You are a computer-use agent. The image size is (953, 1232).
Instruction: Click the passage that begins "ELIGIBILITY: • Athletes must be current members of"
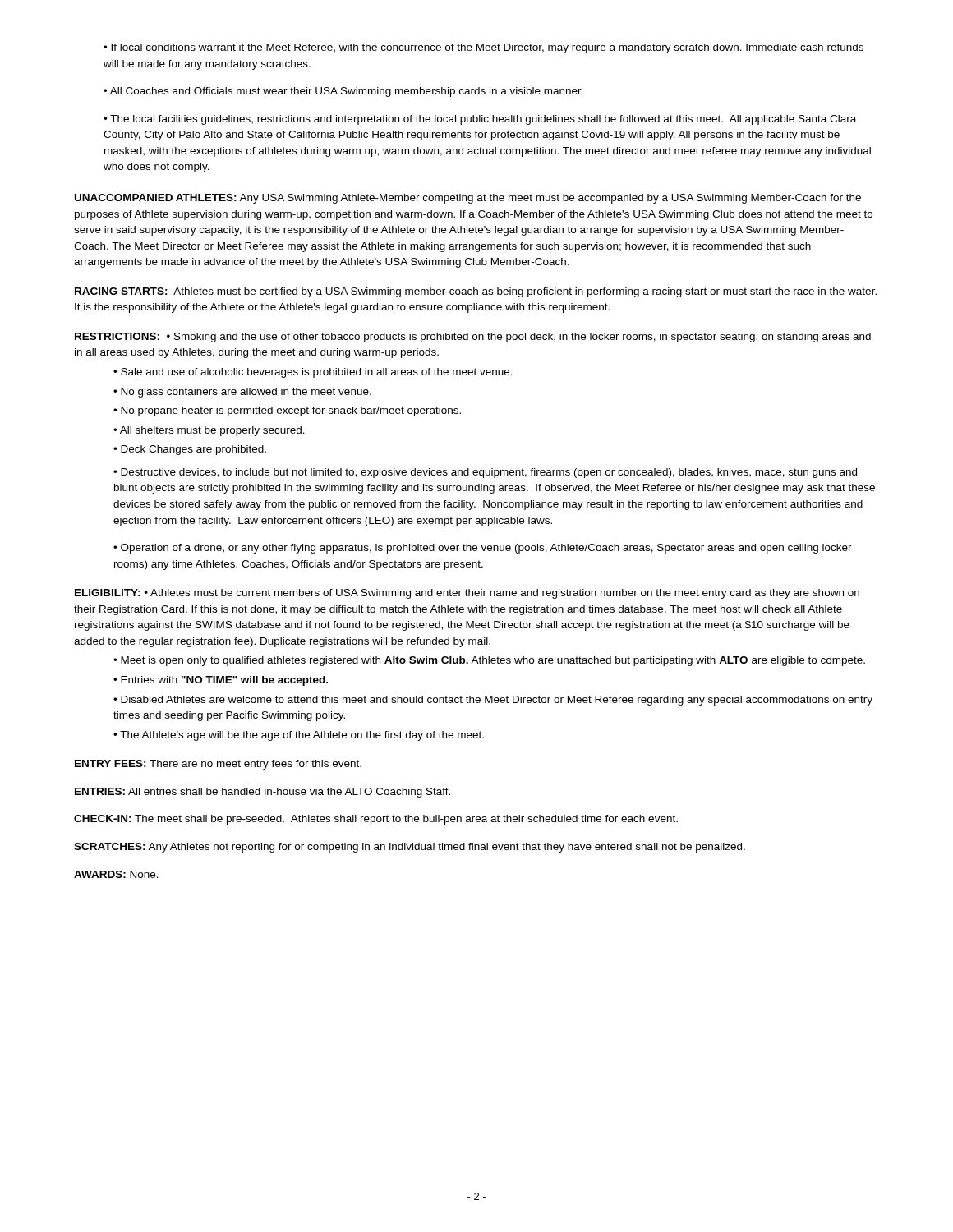coord(467,617)
